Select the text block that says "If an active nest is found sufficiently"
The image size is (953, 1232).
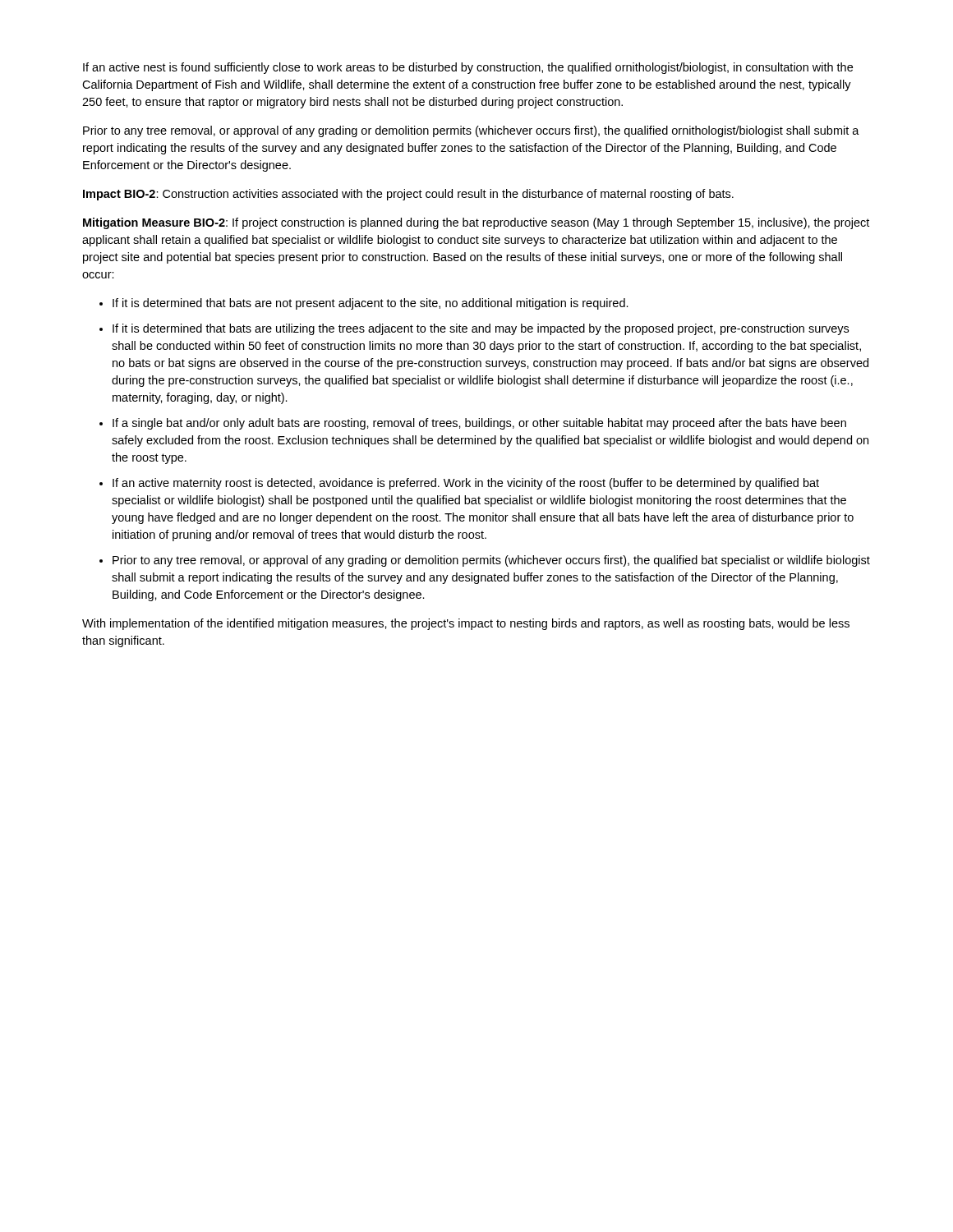point(468,85)
